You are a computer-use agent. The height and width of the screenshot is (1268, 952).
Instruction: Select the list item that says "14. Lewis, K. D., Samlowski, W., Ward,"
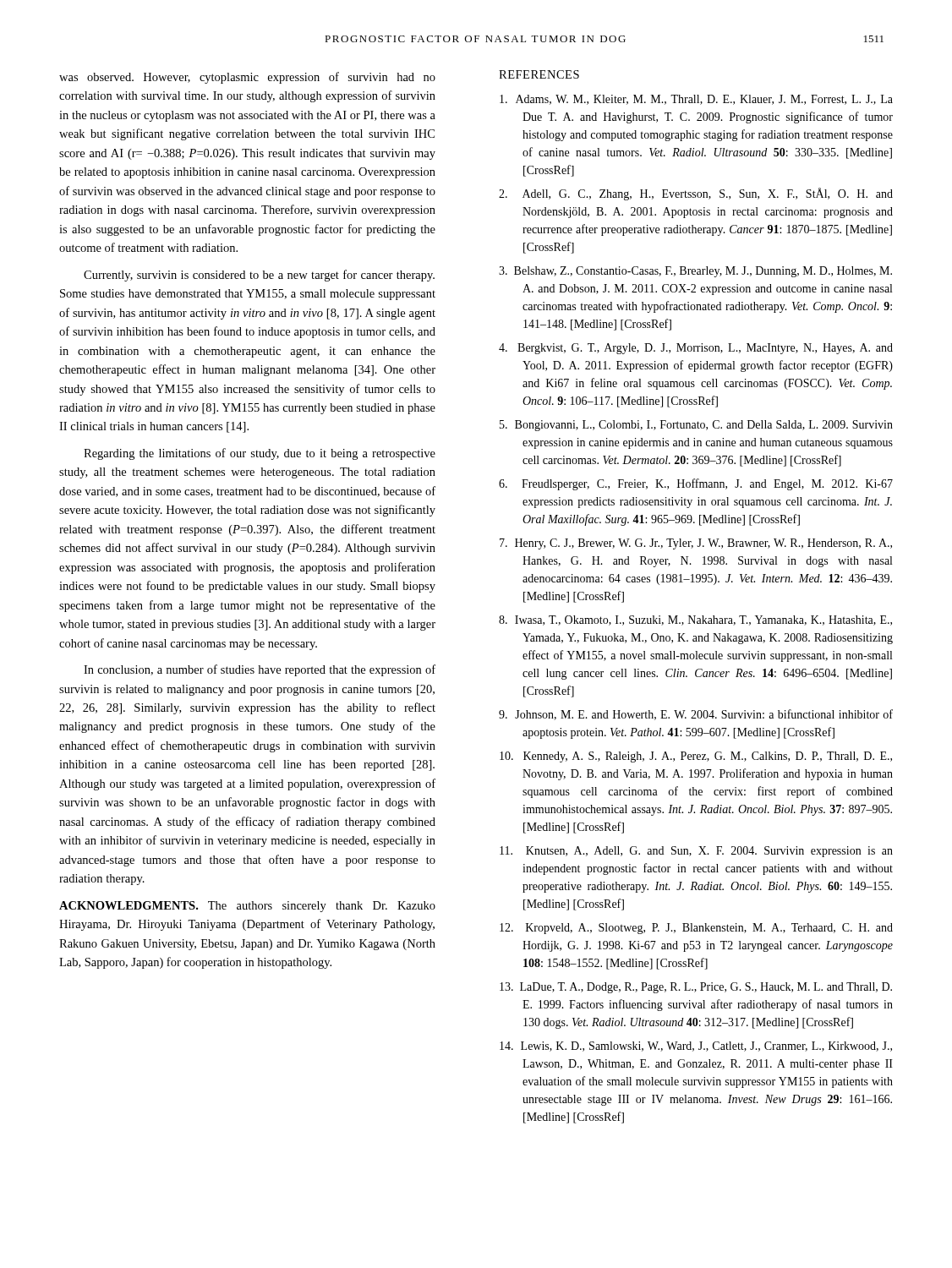coord(696,1082)
